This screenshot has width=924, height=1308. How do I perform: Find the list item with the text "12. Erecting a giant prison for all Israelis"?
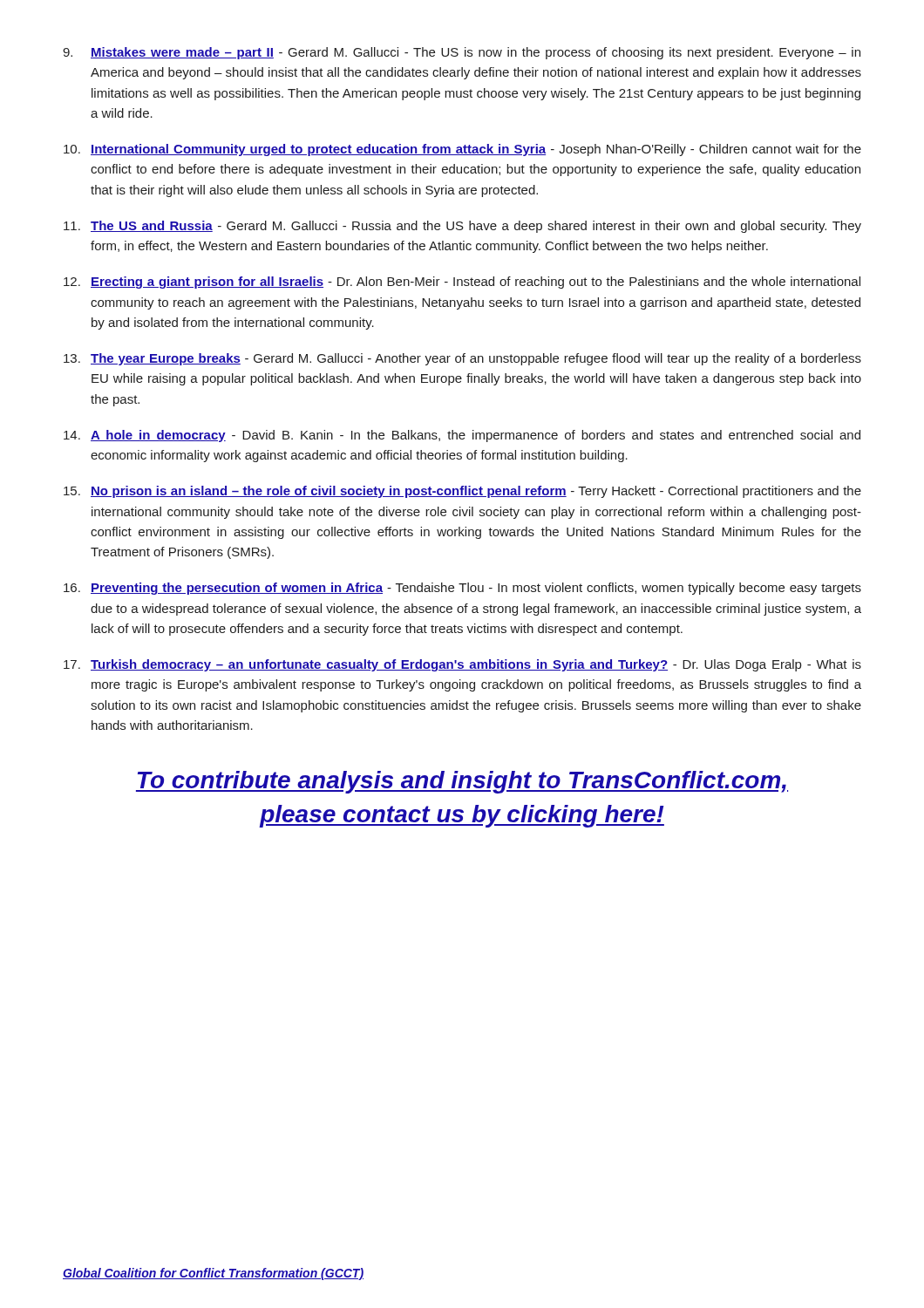[462, 302]
